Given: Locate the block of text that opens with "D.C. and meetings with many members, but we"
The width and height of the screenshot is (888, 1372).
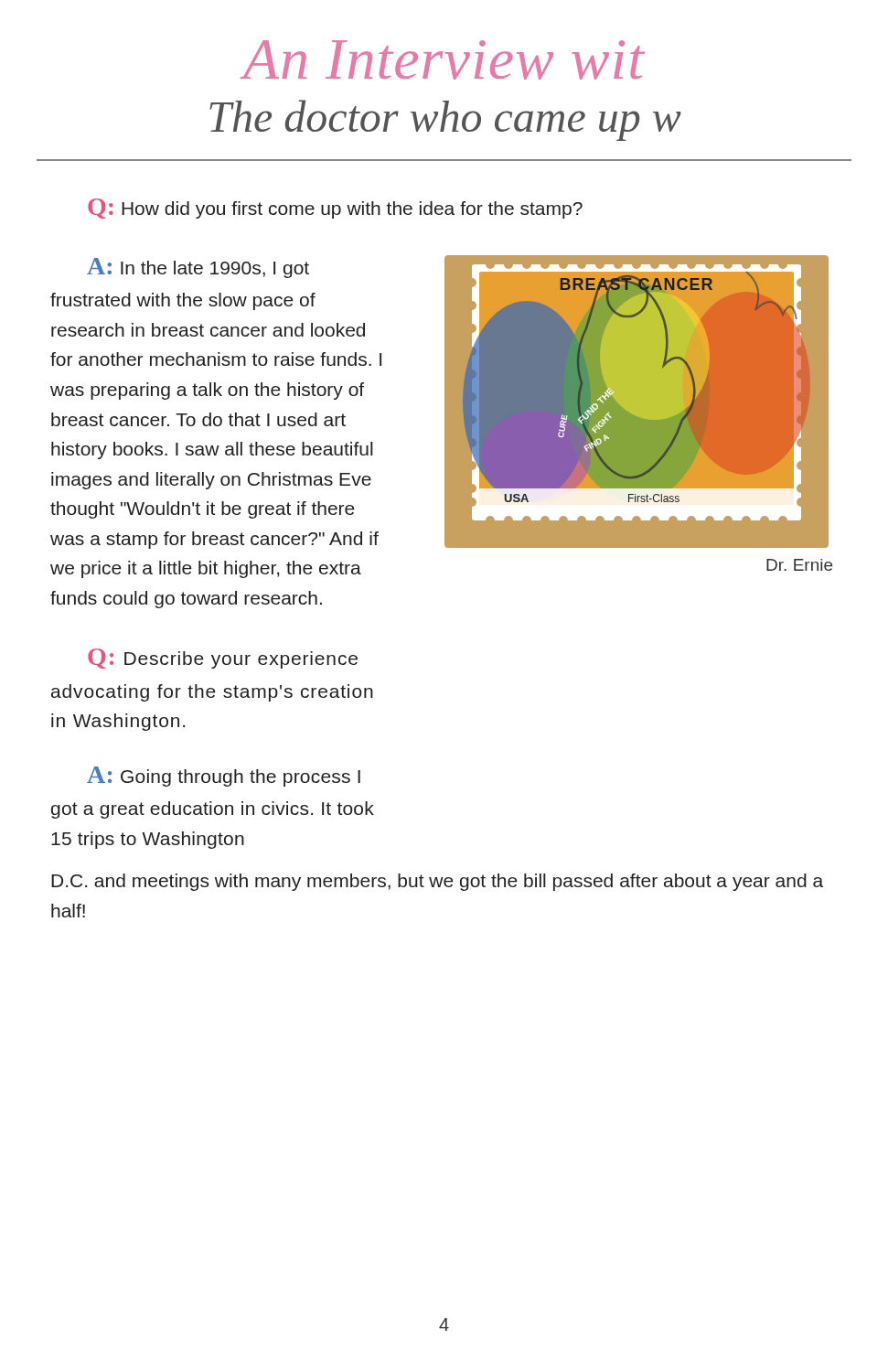Looking at the screenshot, I should (x=437, y=896).
